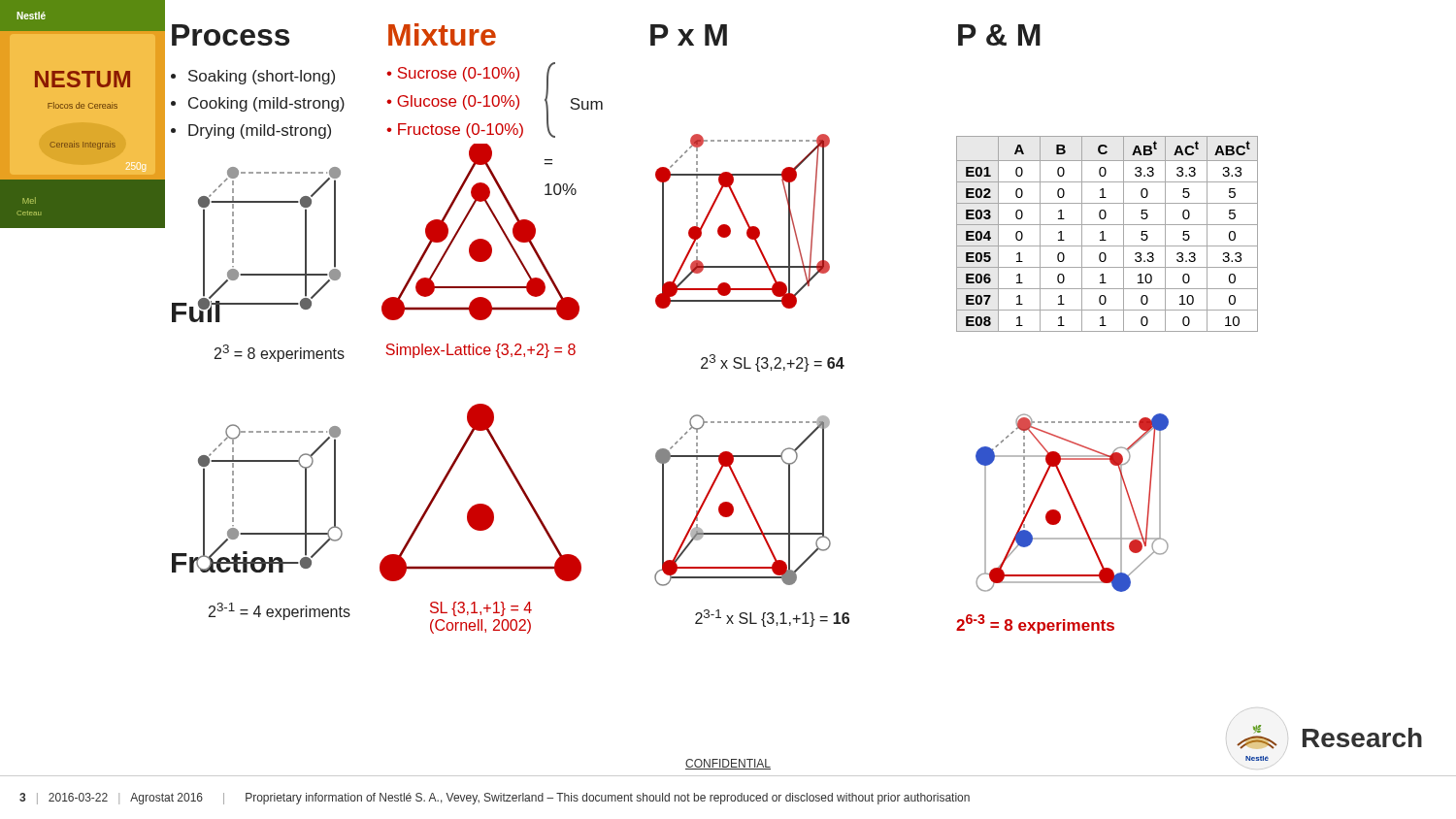The height and width of the screenshot is (819, 1456).
Task: Navigate to the element starting "Simplex-Lattice {3,2,+2} = 8"
Action: click(480, 350)
